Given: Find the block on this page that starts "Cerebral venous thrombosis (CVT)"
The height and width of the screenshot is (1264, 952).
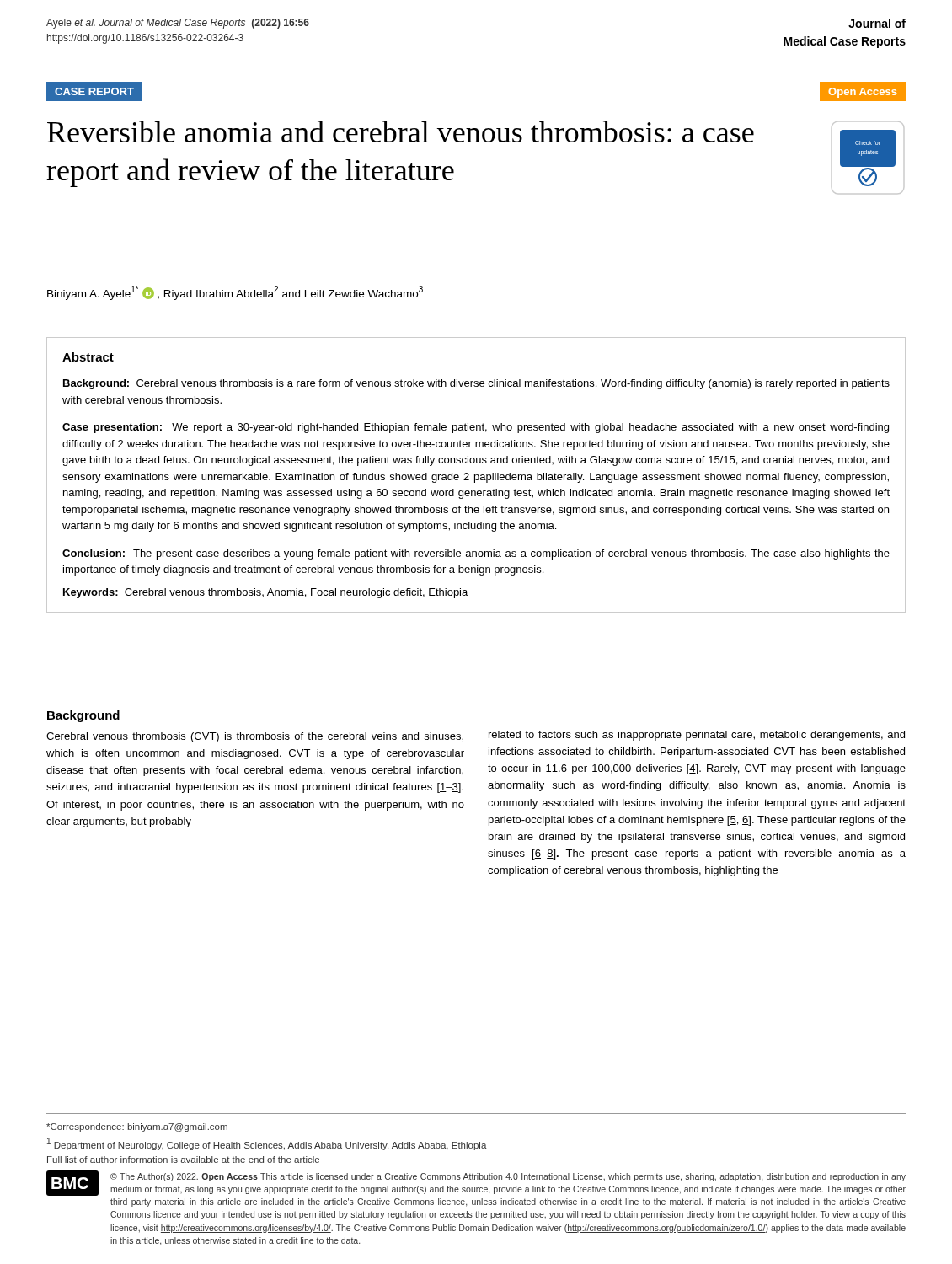Looking at the screenshot, I should [x=255, y=778].
